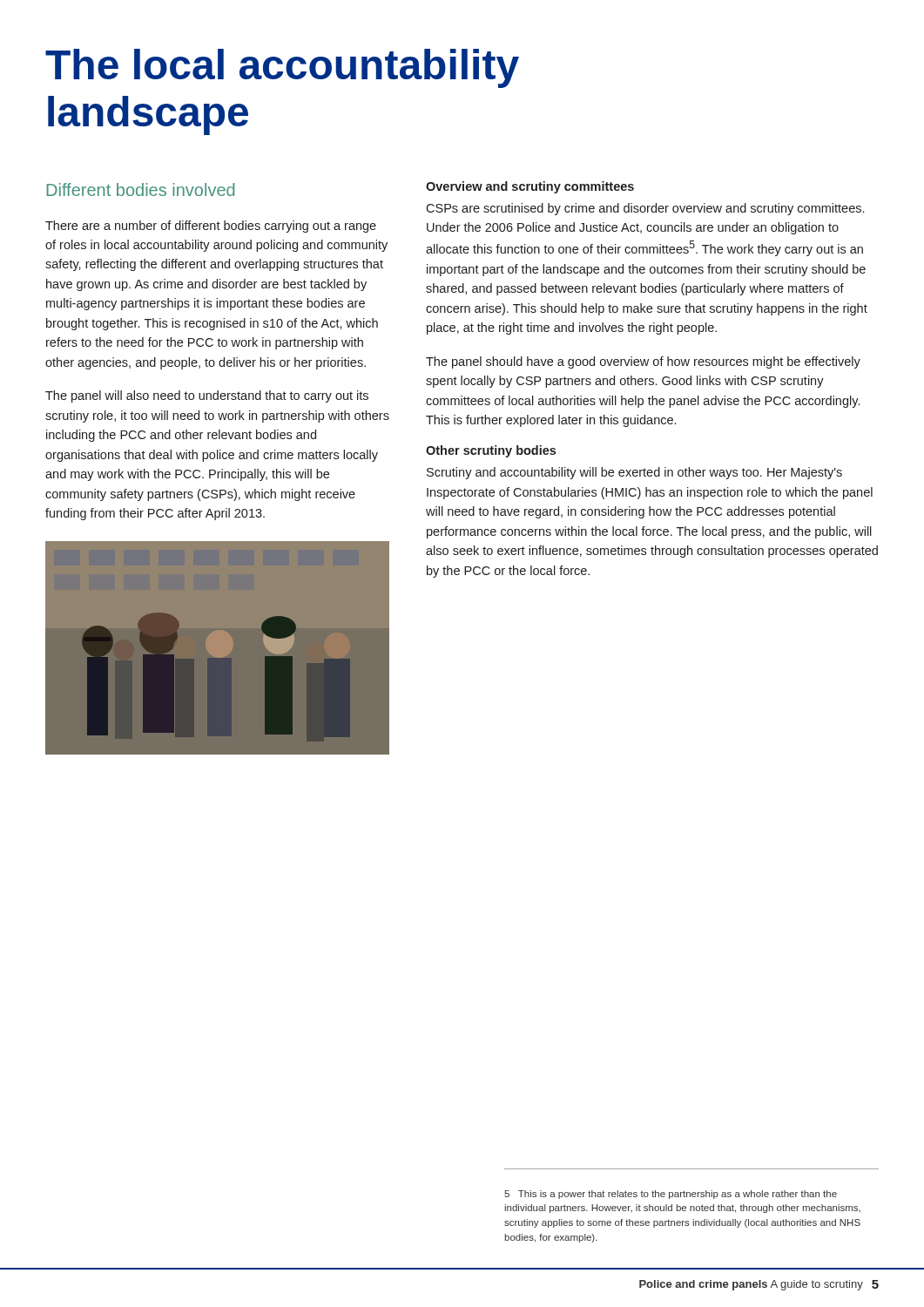Point to the element starting "Different bodies involved"
This screenshot has height=1307, width=924.
coord(217,190)
